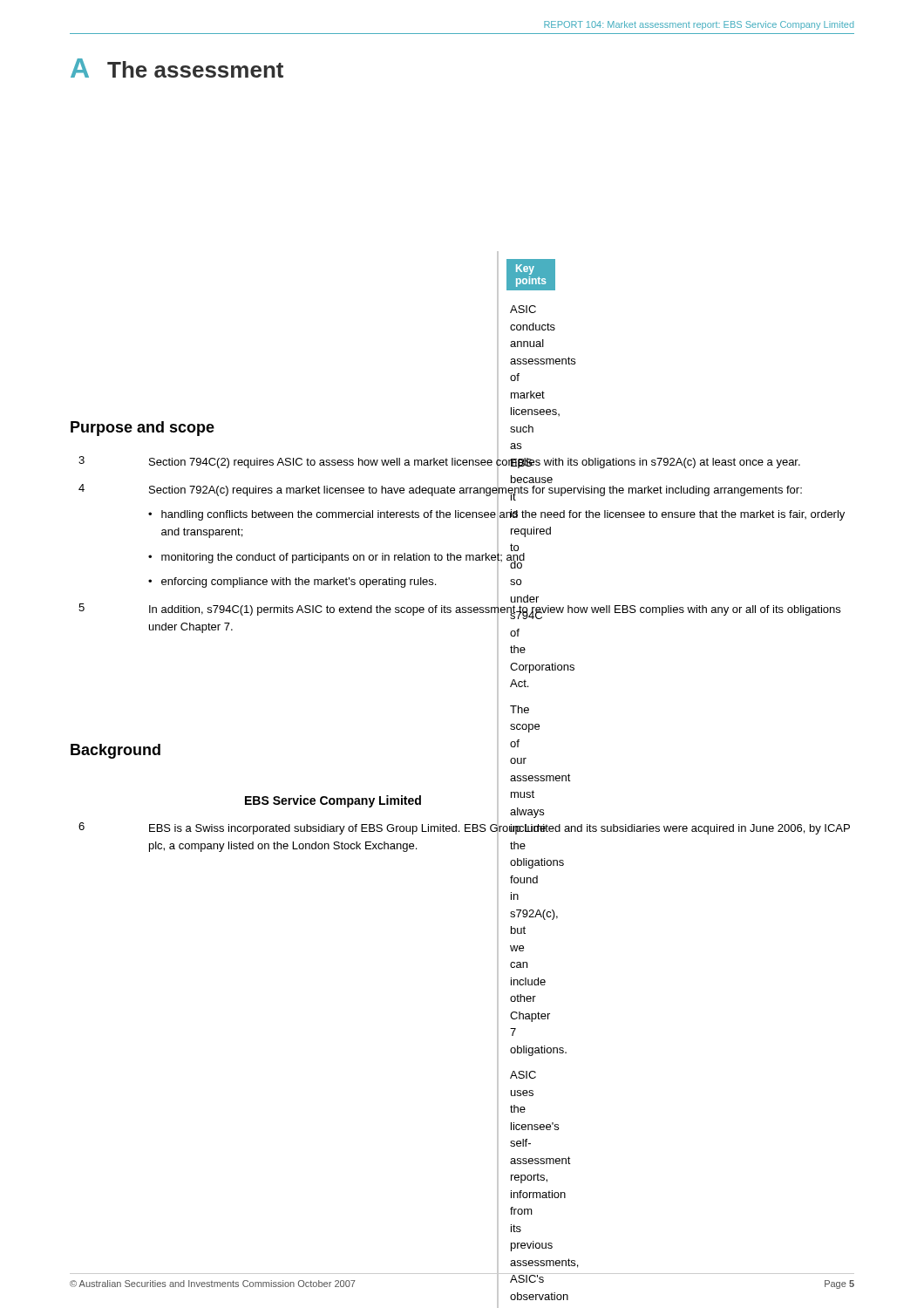This screenshot has height=1308, width=924.
Task: Navigate to the region starting "Purpose and scope"
Action: click(142, 427)
